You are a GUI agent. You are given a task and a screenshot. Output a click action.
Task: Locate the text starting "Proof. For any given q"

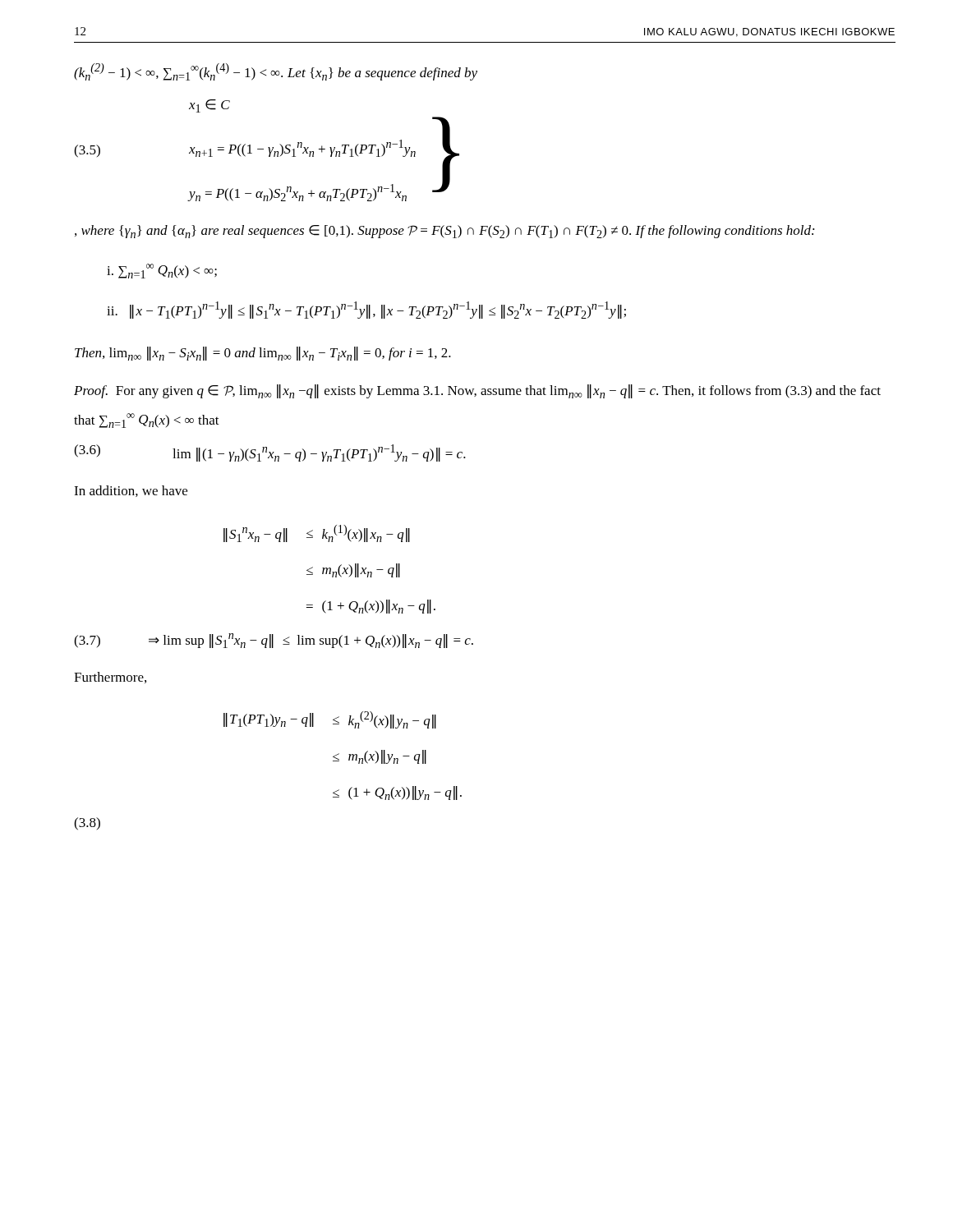coord(477,407)
